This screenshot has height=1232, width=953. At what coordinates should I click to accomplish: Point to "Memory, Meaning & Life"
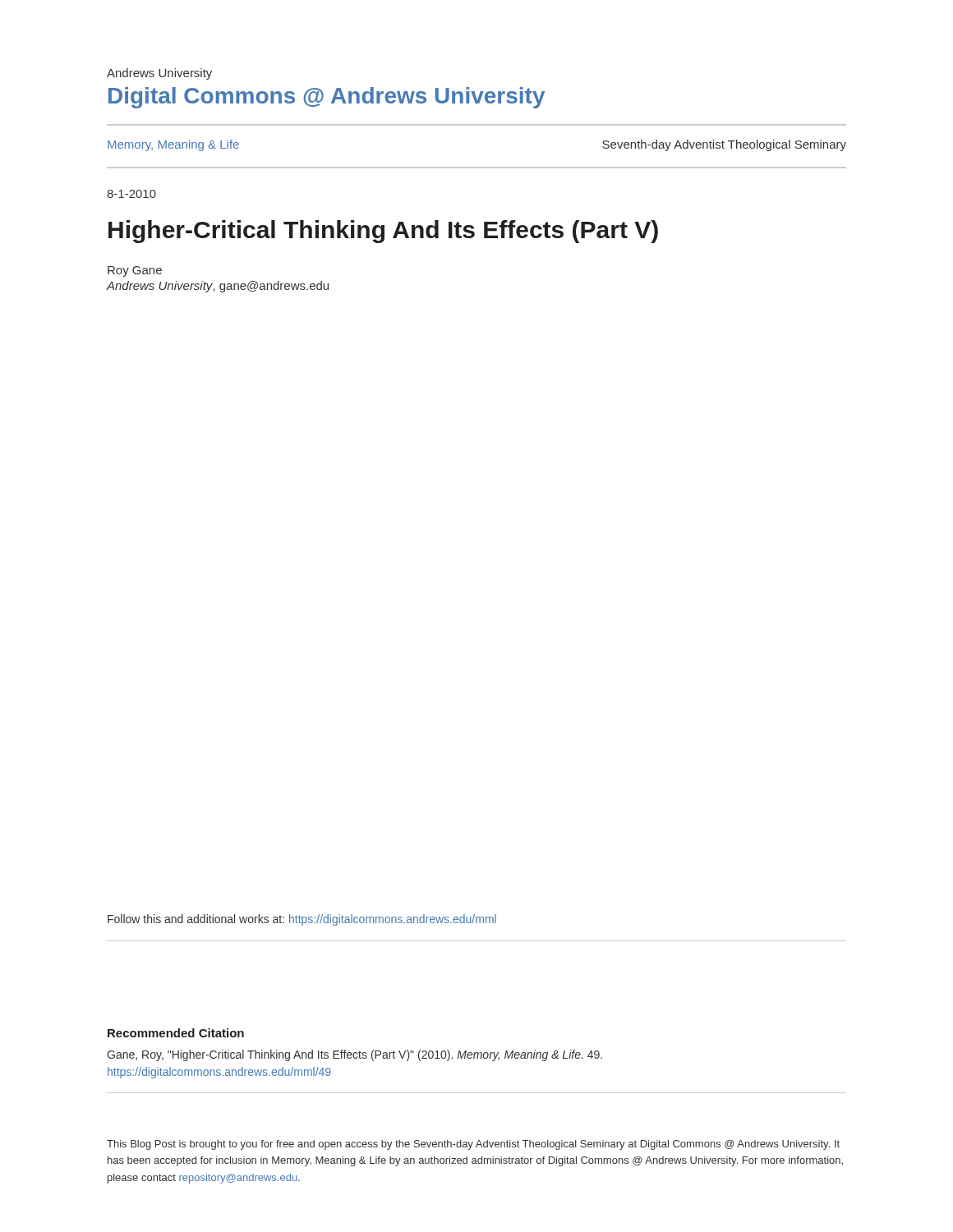point(173,144)
